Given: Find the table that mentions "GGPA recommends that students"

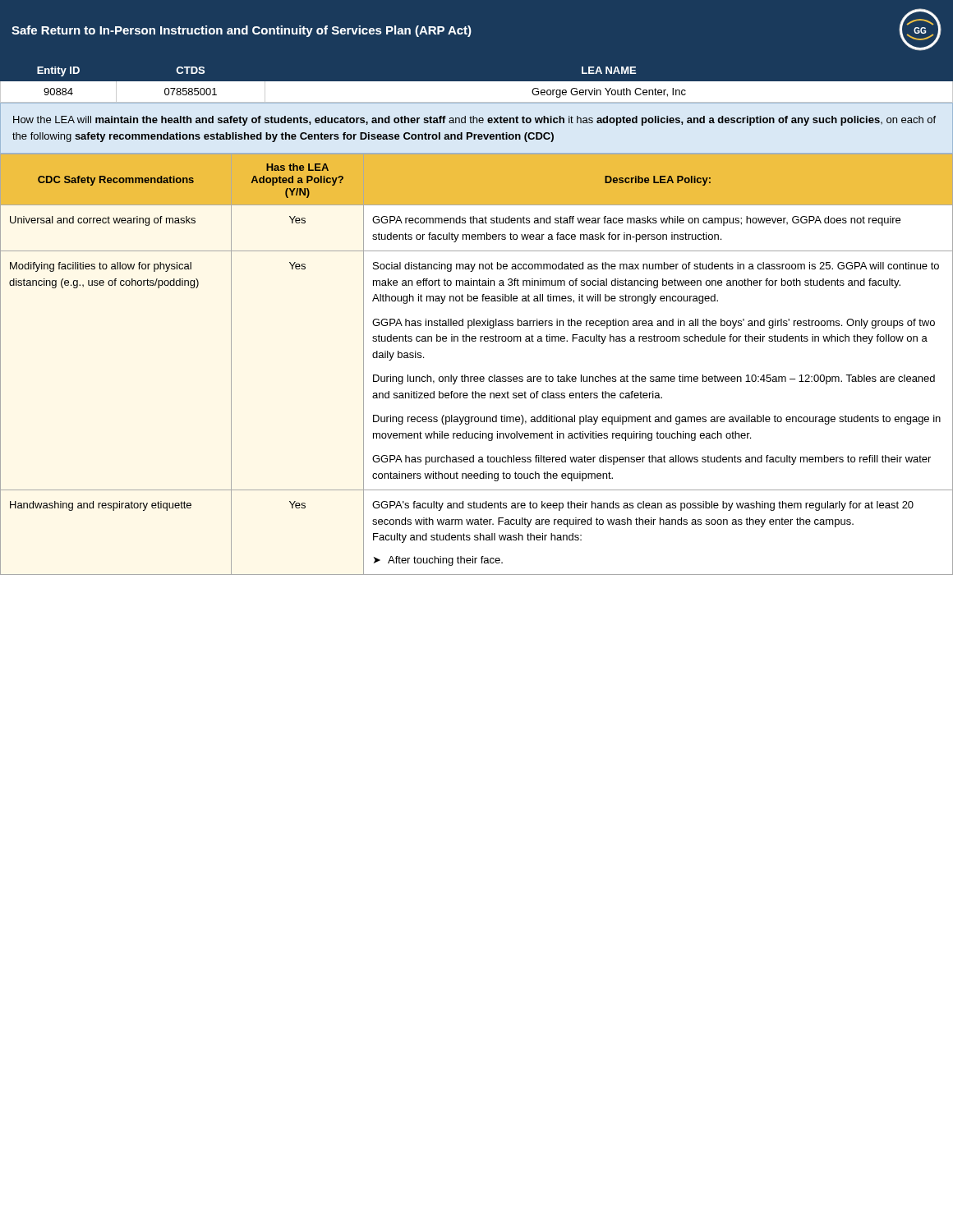Looking at the screenshot, I should 476,365.
